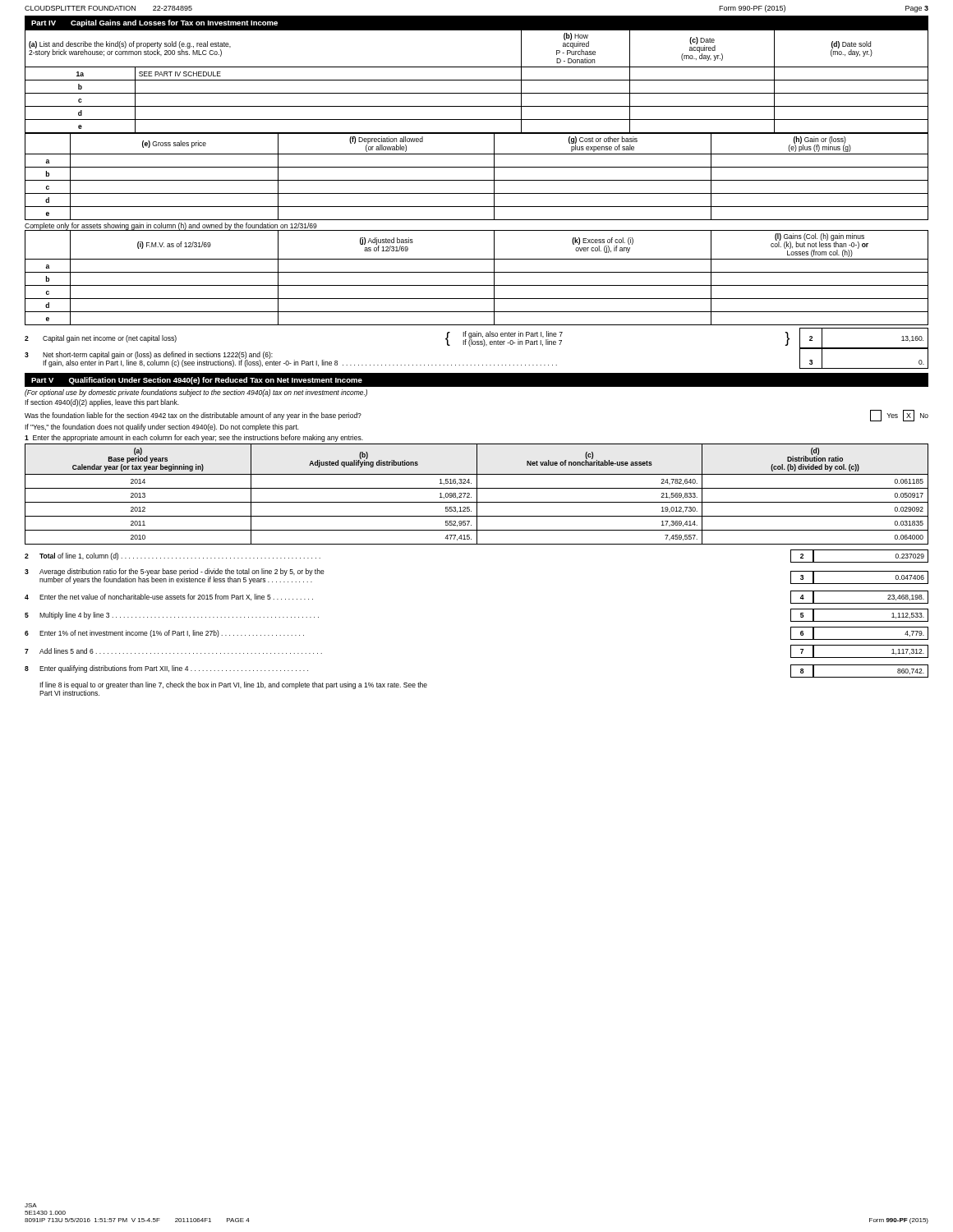
Task: Locate the block starting "If line 8 is equal to or greater"
Action: [233, 689]
